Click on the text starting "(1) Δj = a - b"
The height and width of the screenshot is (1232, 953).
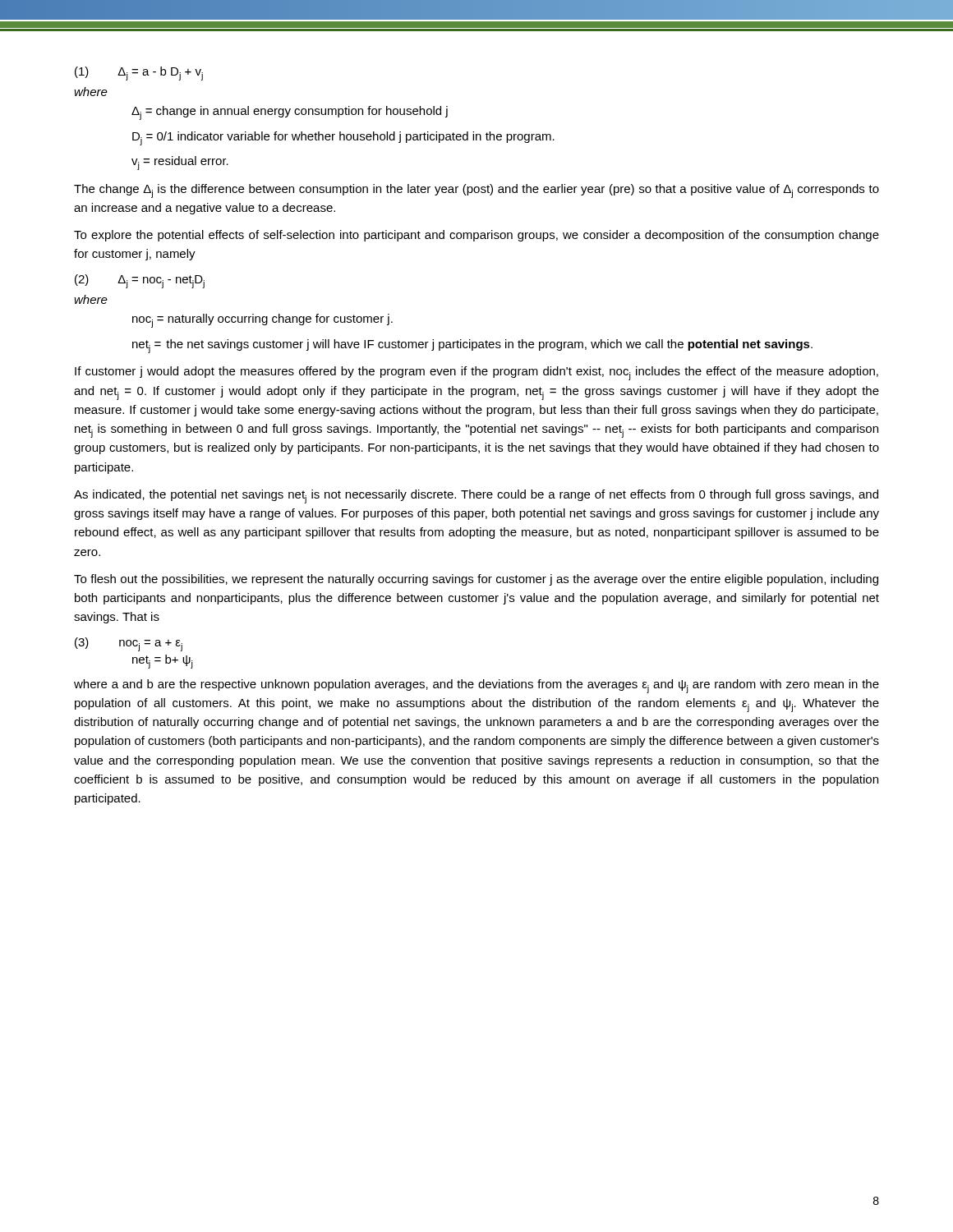(139, 71)
